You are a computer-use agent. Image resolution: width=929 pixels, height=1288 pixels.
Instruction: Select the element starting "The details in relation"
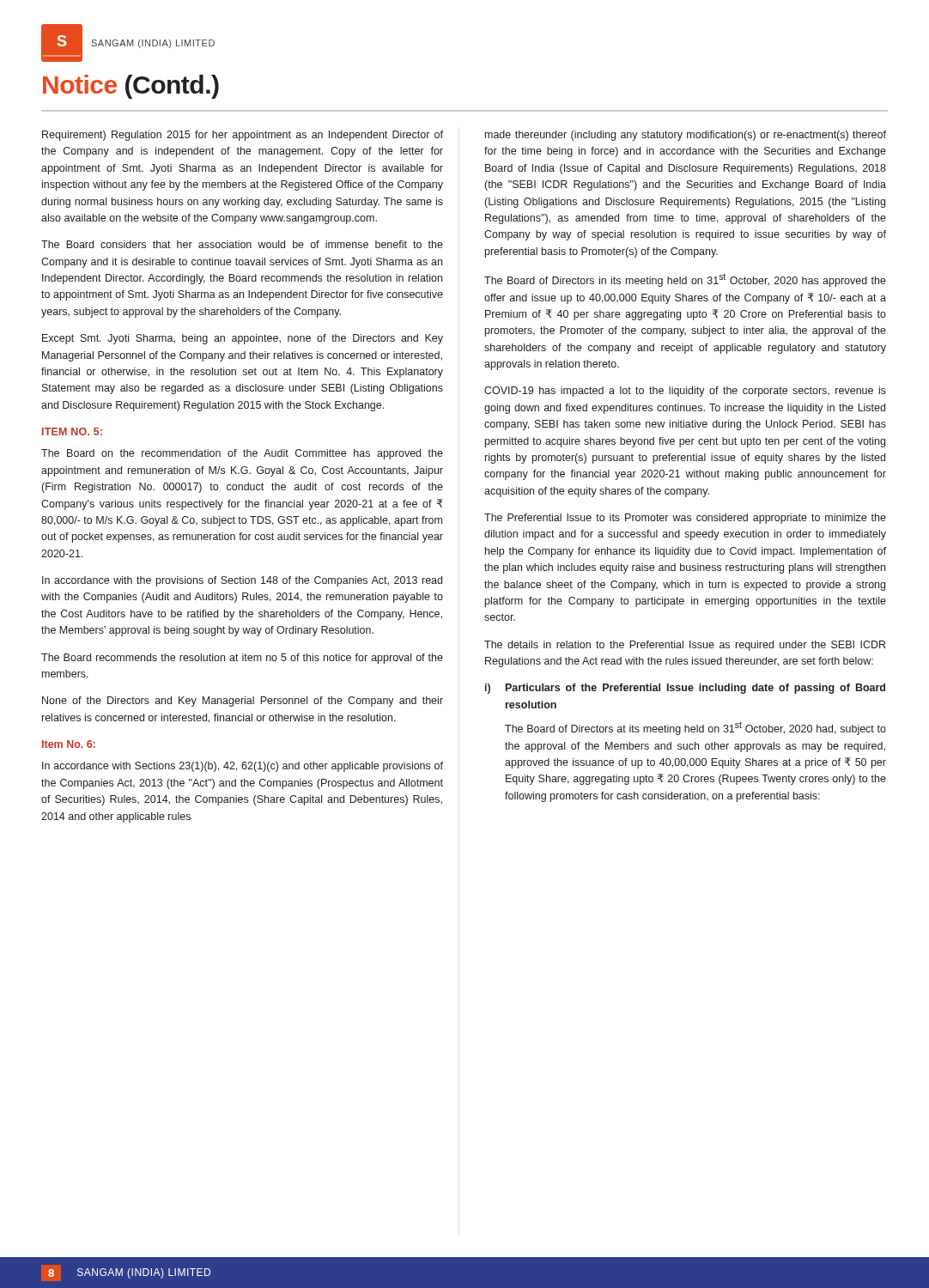point(685,653)
